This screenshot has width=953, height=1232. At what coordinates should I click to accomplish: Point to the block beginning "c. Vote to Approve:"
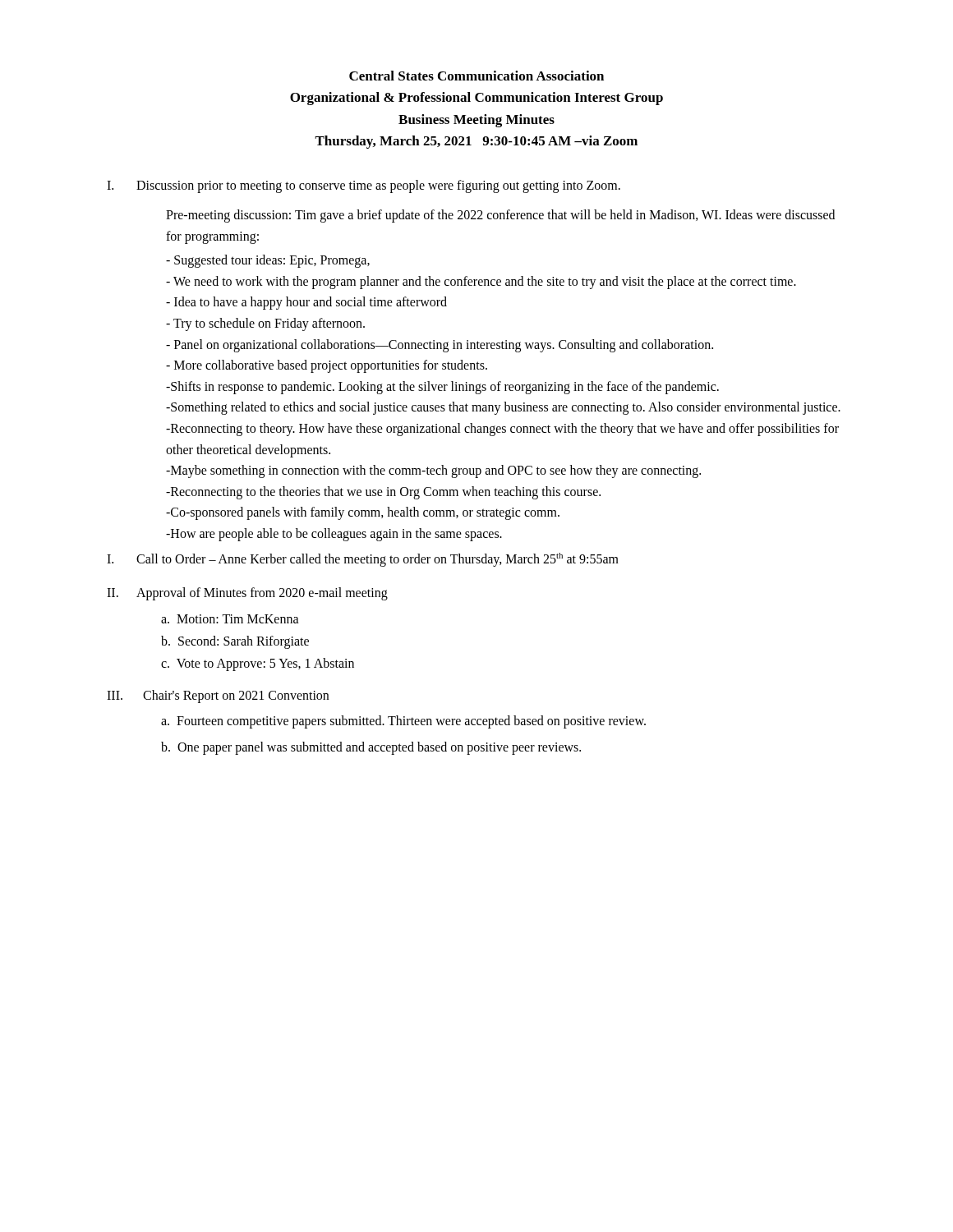click(258, 663)
